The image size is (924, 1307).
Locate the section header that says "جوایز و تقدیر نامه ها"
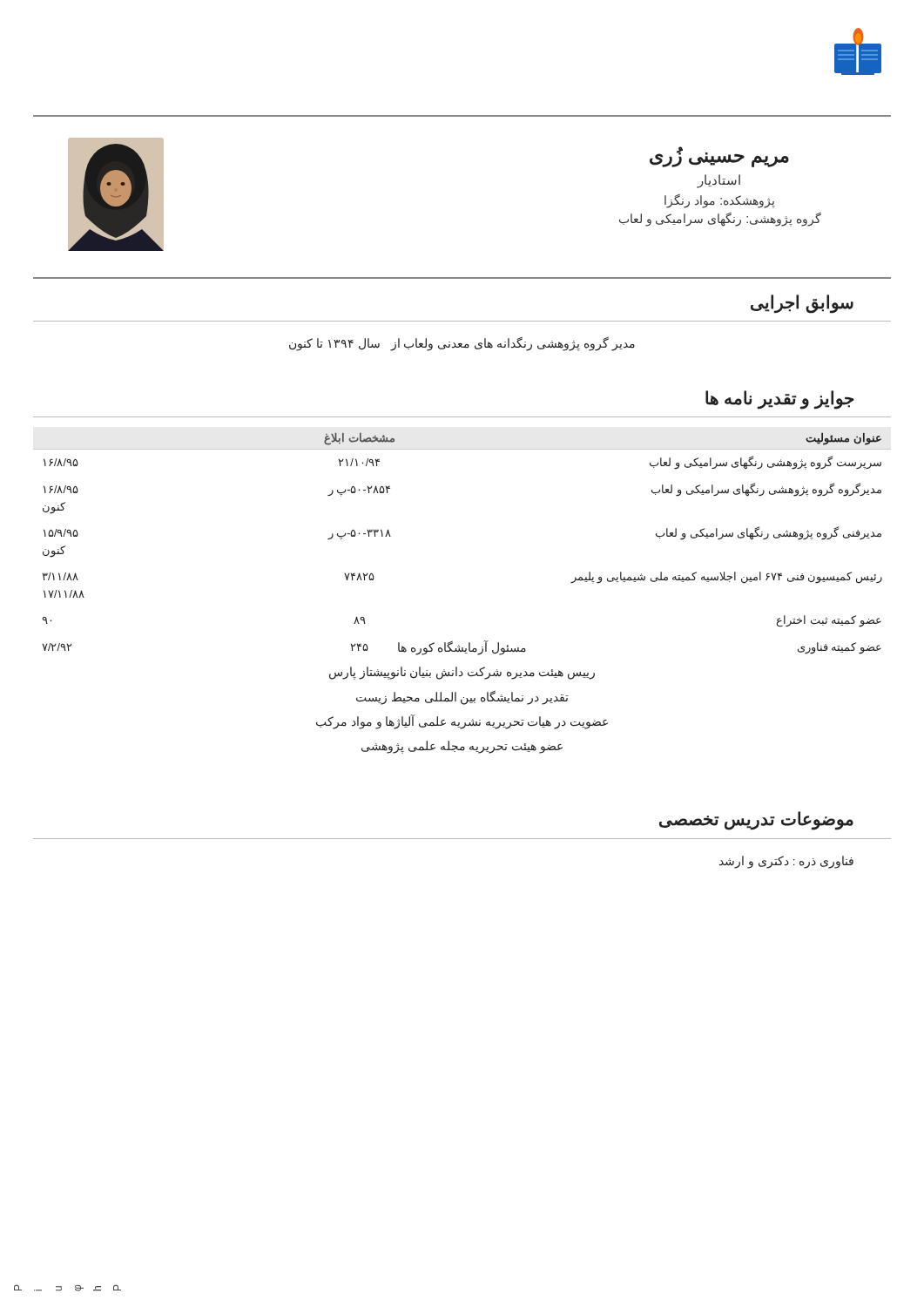tap(779, 398)
